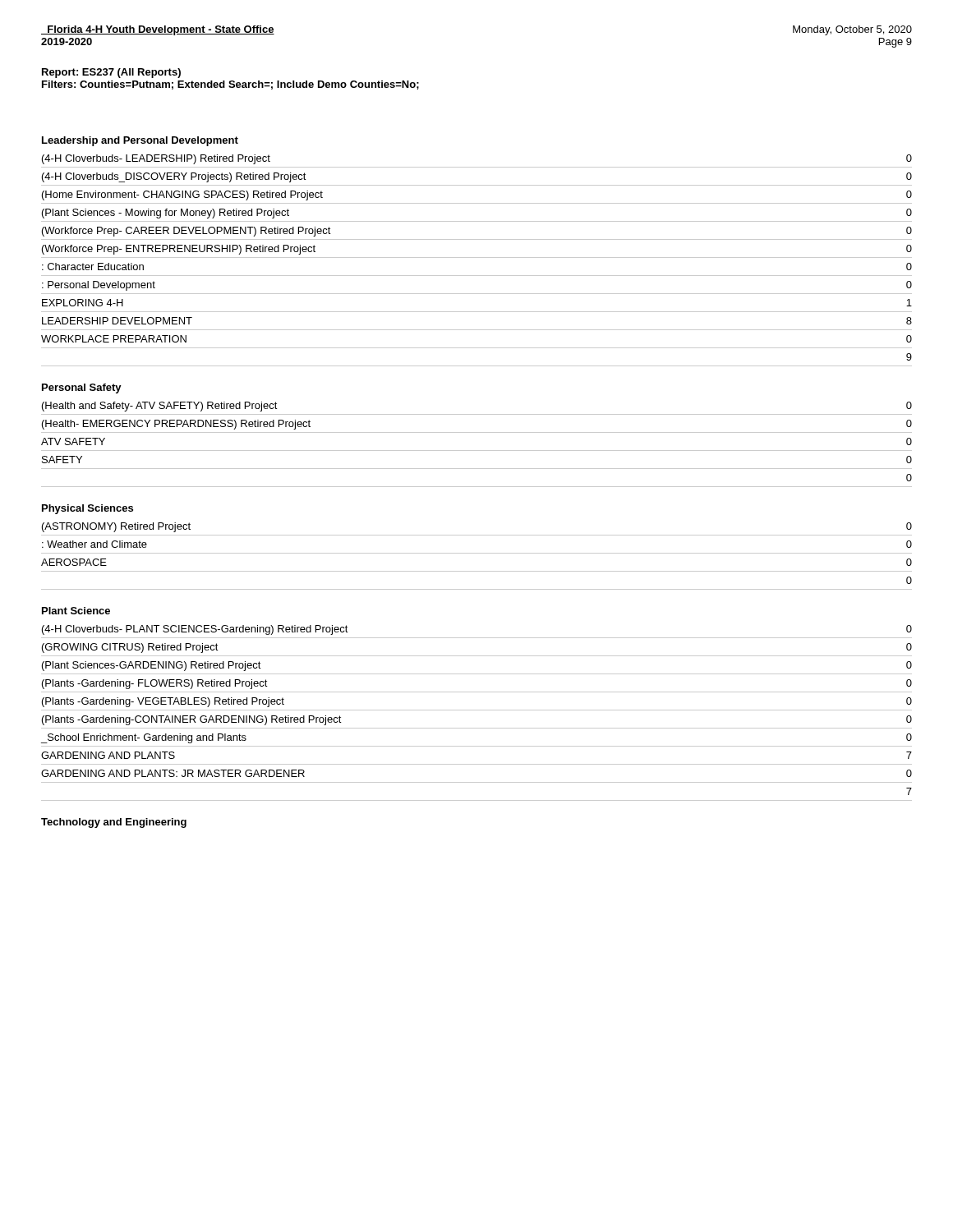The width and height of the screenshot is (953, 1232).
Task: Find the table that mentions "(4-H Cloverbuds- PLANT SCIENCES-Gardening)"
Action: pyautogui.click(x=476, y=710)
